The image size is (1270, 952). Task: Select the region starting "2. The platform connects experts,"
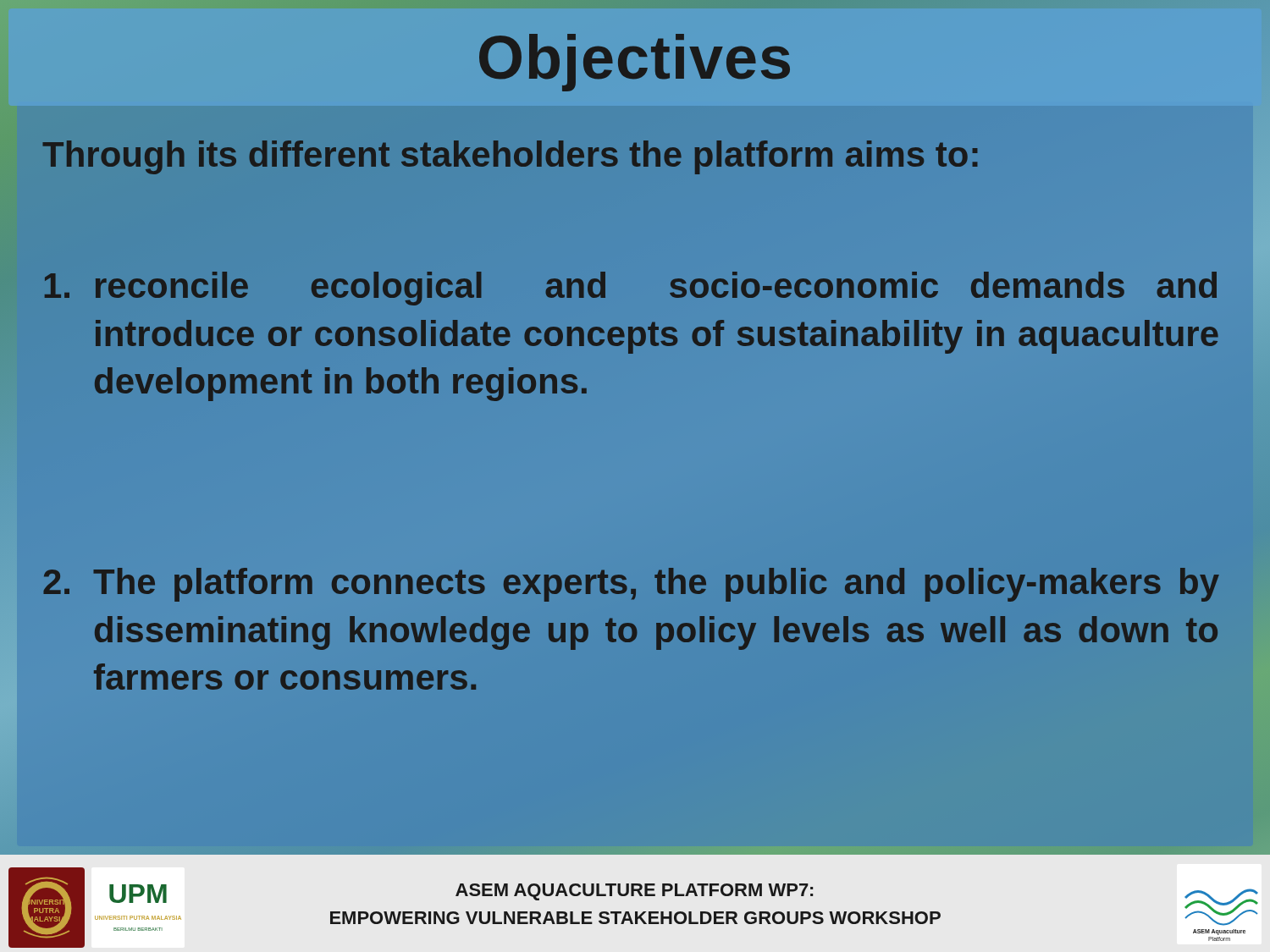(631, 630)
